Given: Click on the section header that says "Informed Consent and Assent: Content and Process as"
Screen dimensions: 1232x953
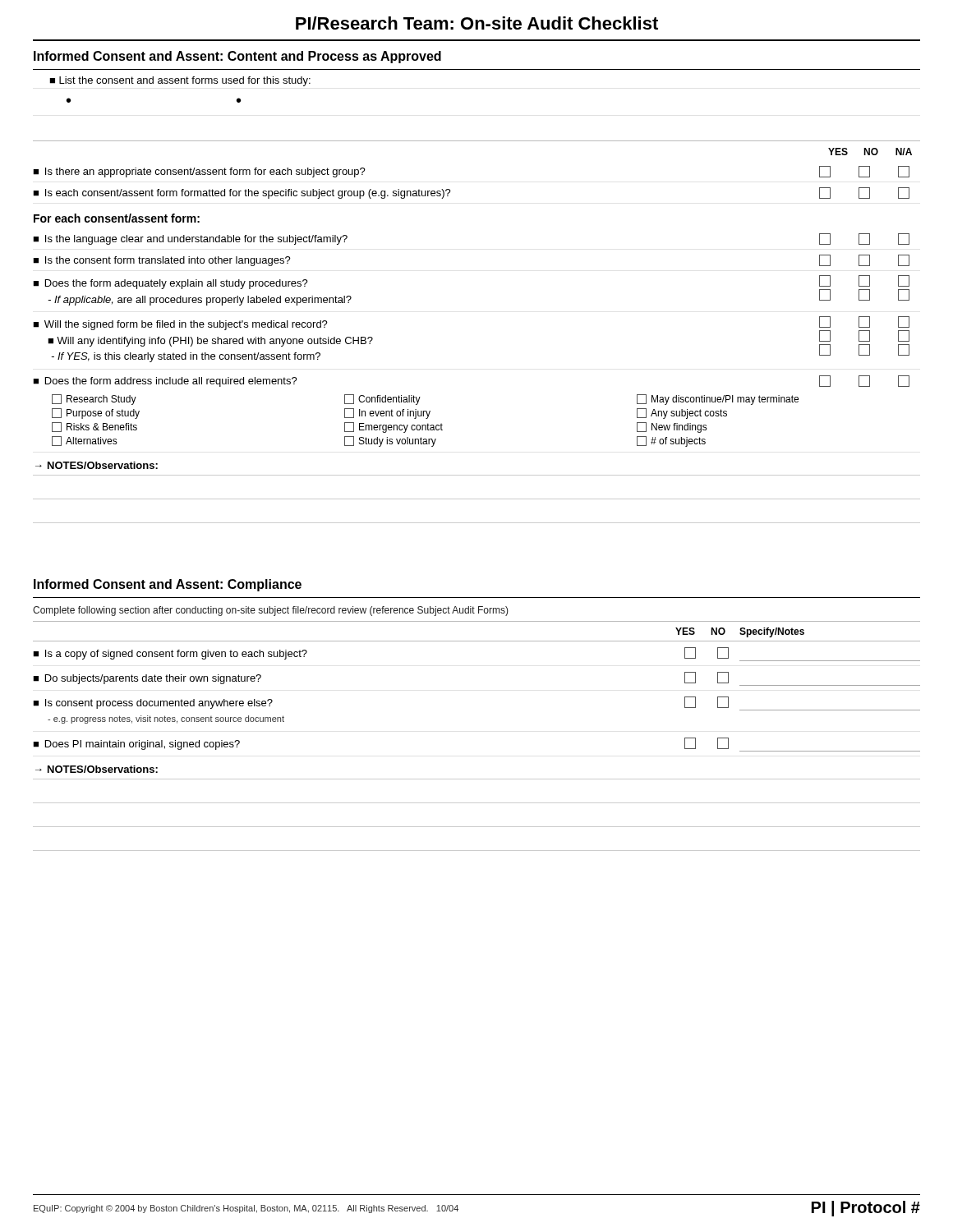Looking at the screenshot, I should 237,56.
